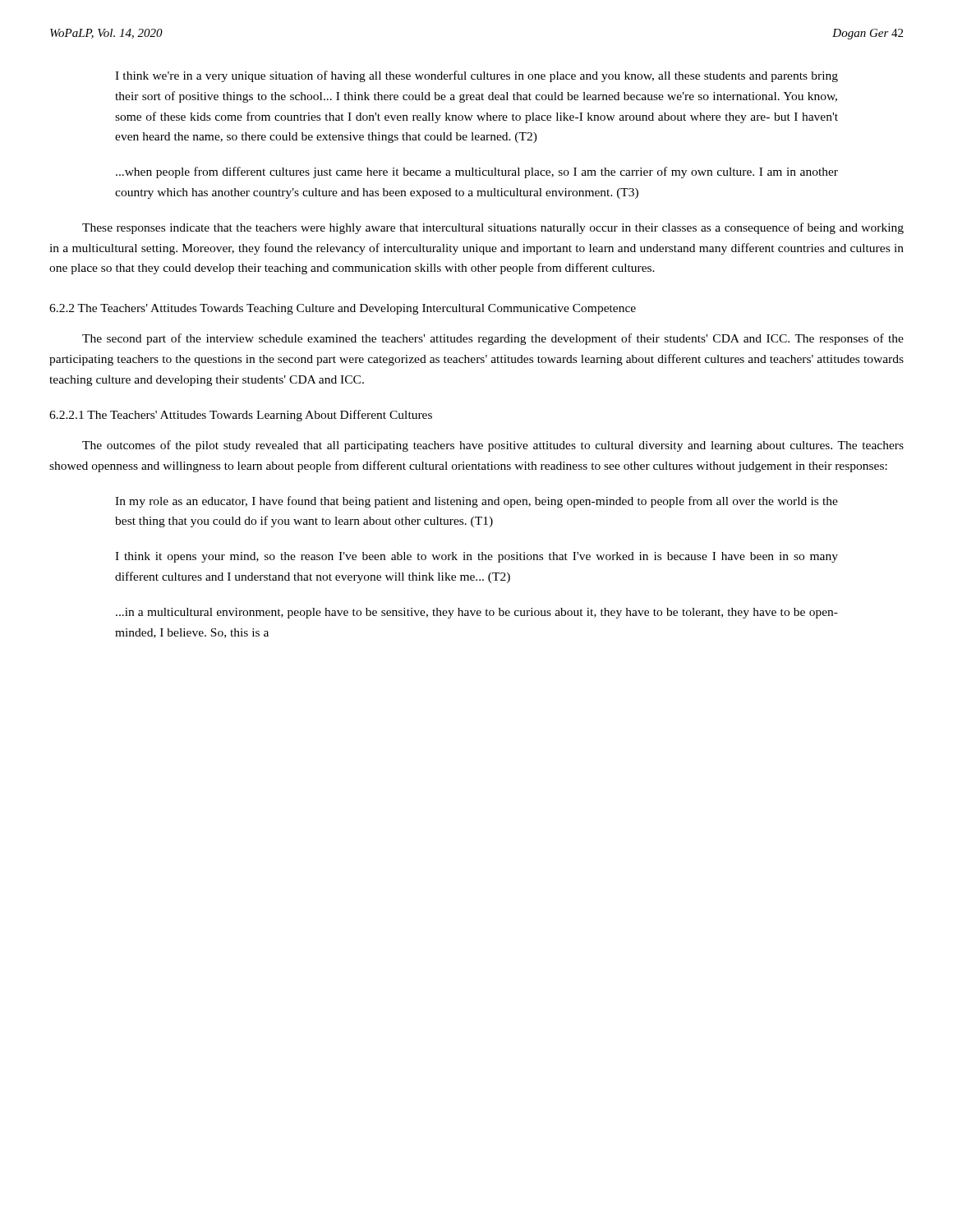Find the text block starting "In my role as"
This screenshot has height=1232, width=953.
(476, 510)
